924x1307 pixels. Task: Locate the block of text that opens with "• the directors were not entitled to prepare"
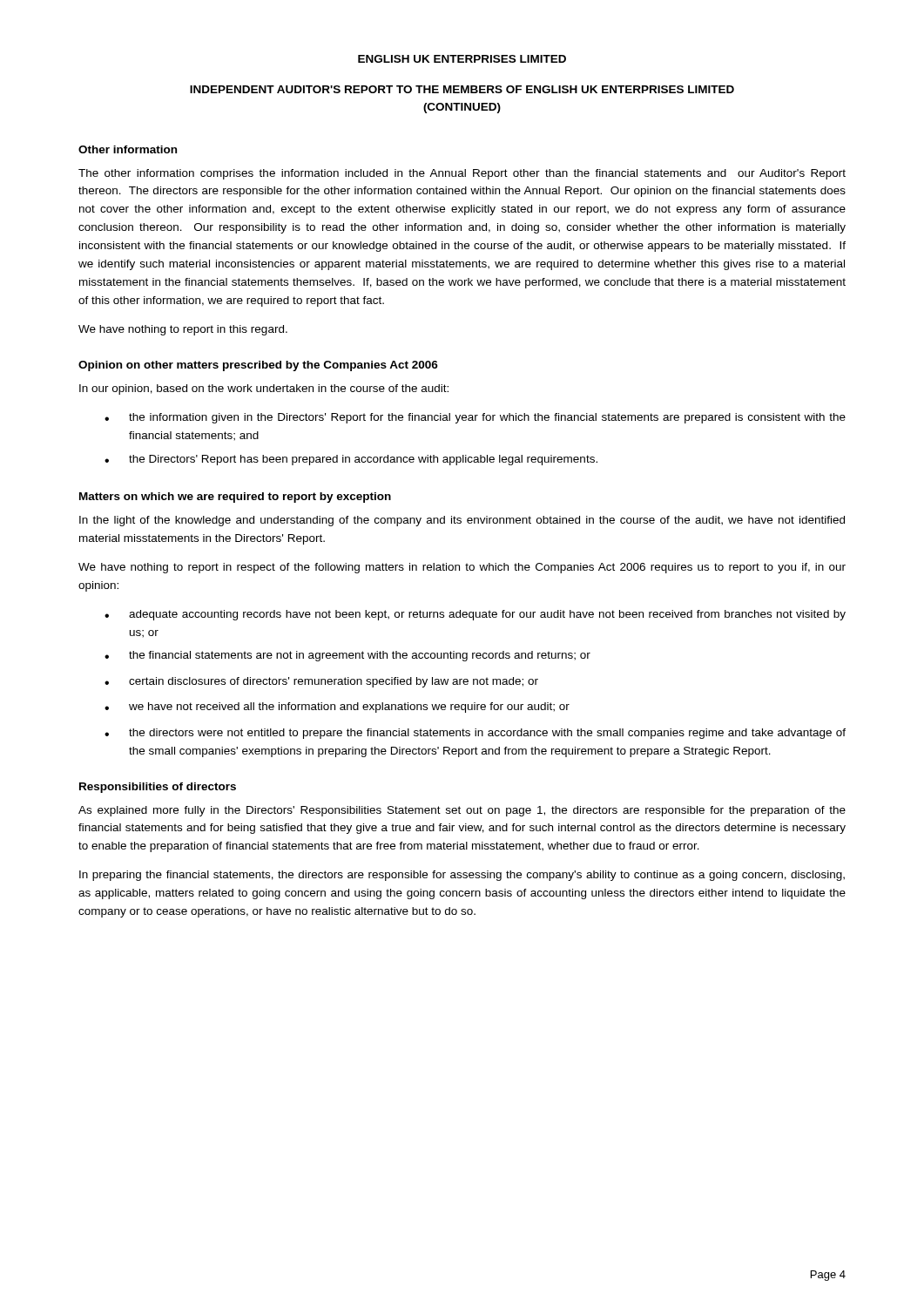(475, 742)
